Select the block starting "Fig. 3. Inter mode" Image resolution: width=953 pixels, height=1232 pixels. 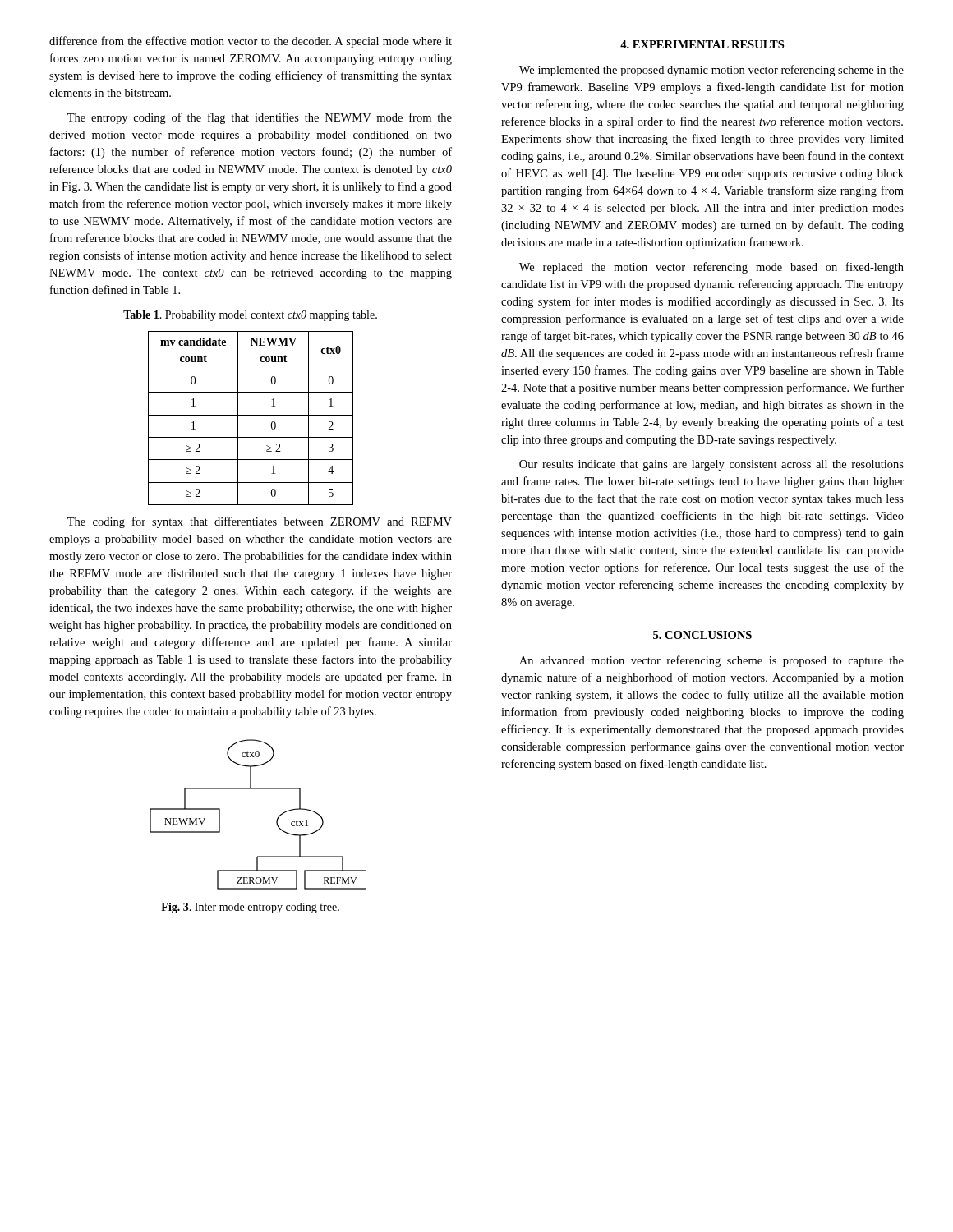pos(251,907)
